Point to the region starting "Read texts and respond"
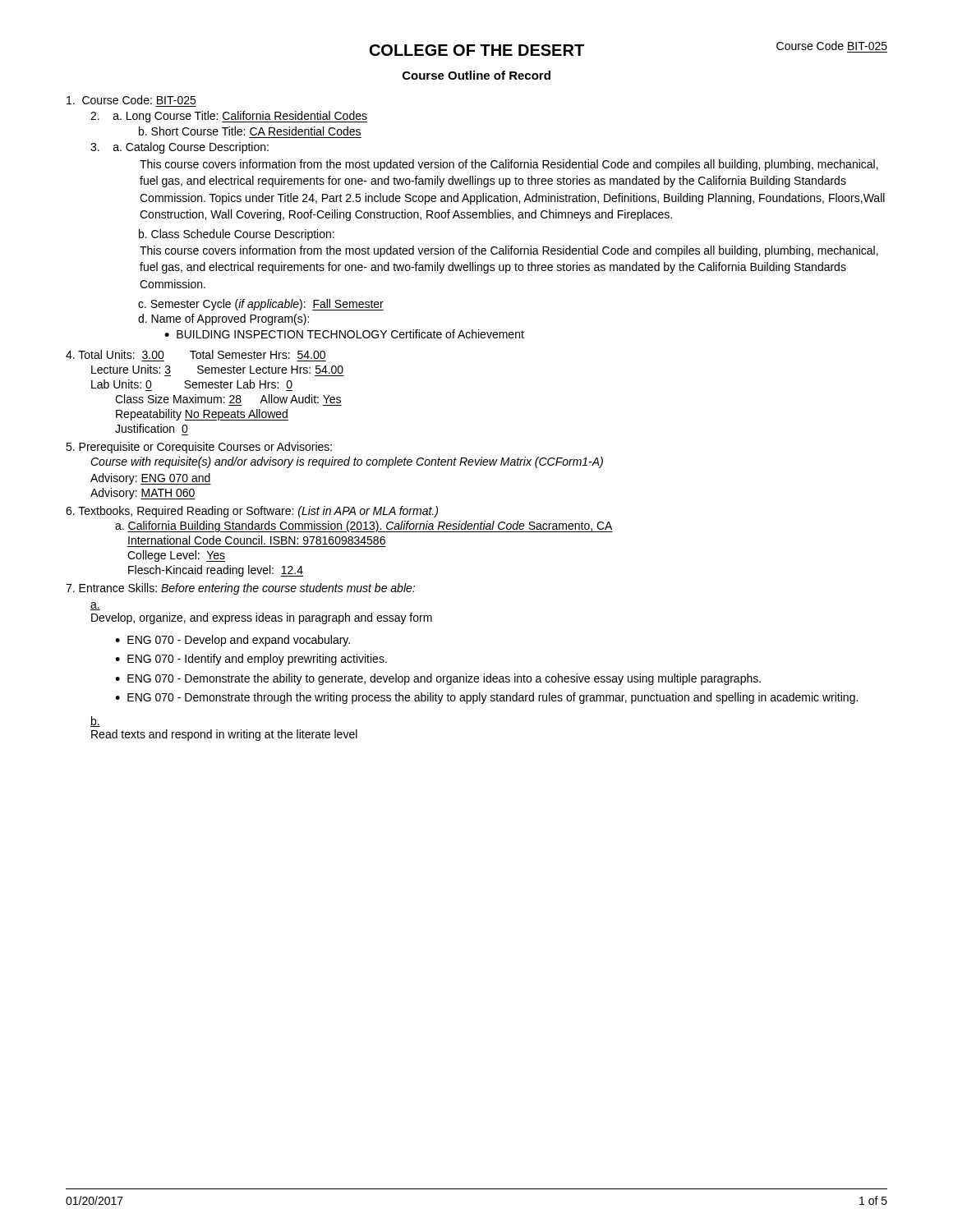This screenshot has height=1232, width=953. click(224, 734)
